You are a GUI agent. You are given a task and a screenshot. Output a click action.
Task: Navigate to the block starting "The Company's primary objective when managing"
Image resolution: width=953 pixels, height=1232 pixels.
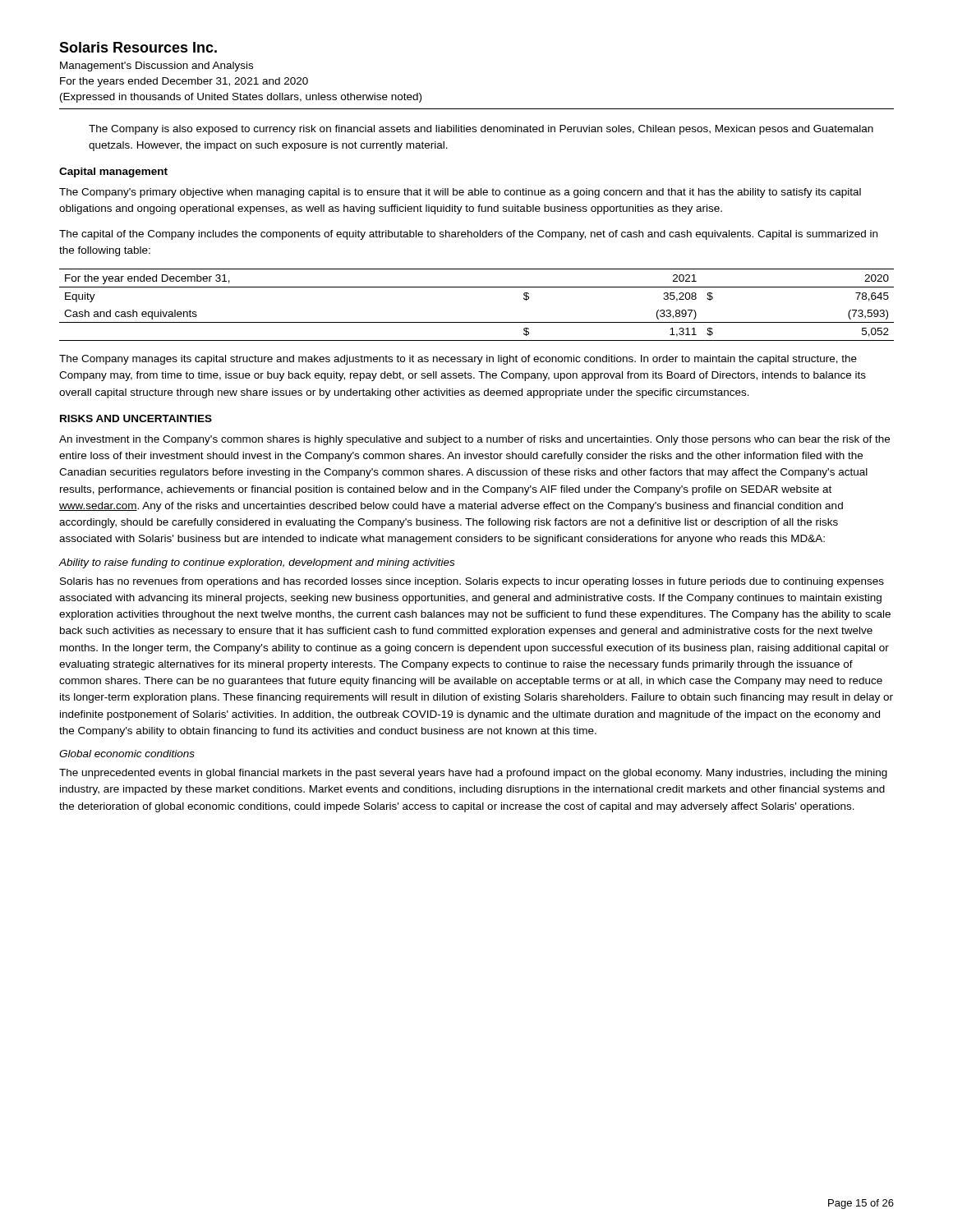[460, 200]
